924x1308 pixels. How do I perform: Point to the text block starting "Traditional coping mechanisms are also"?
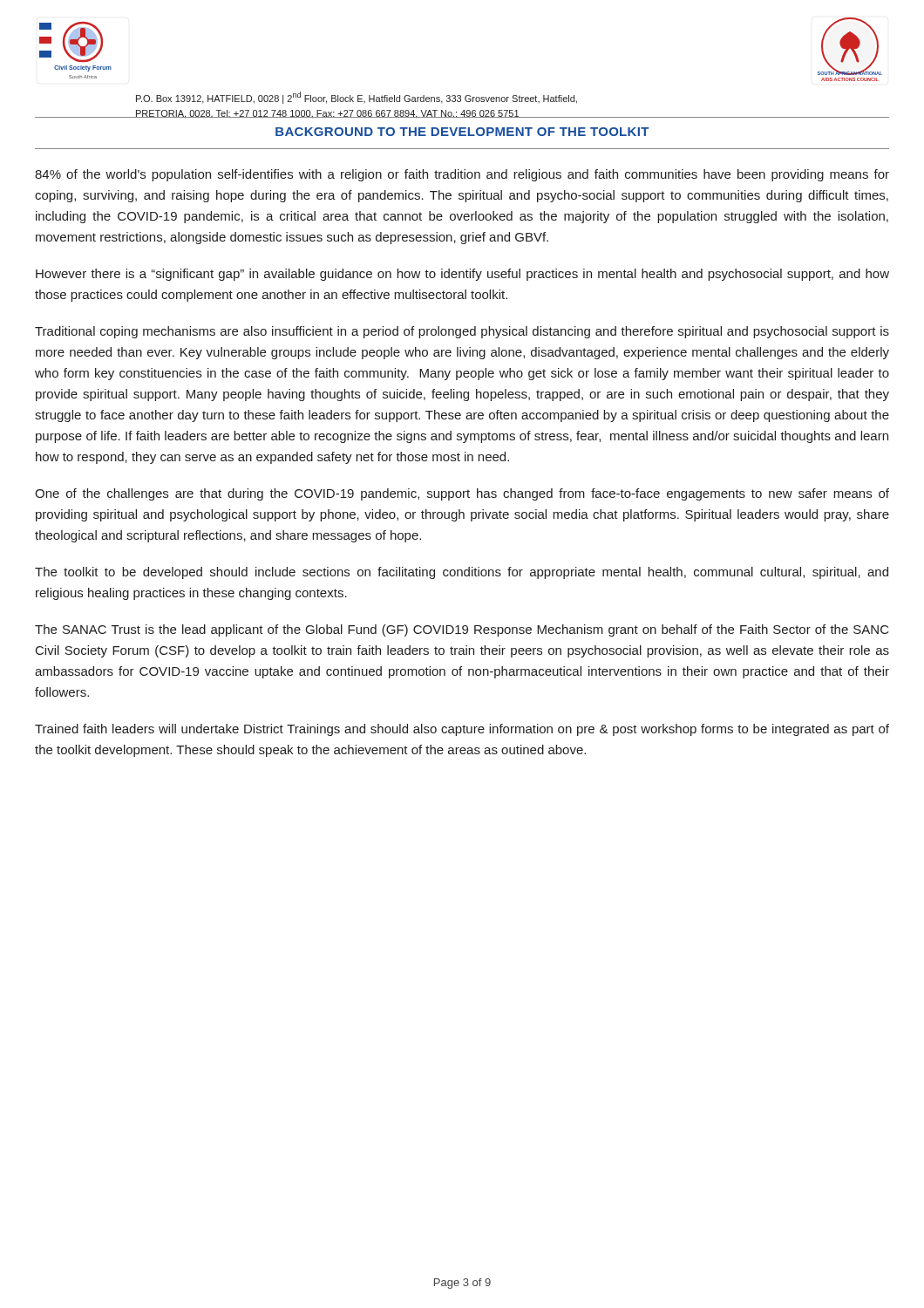pyautogui.click(x=462, y=394)
